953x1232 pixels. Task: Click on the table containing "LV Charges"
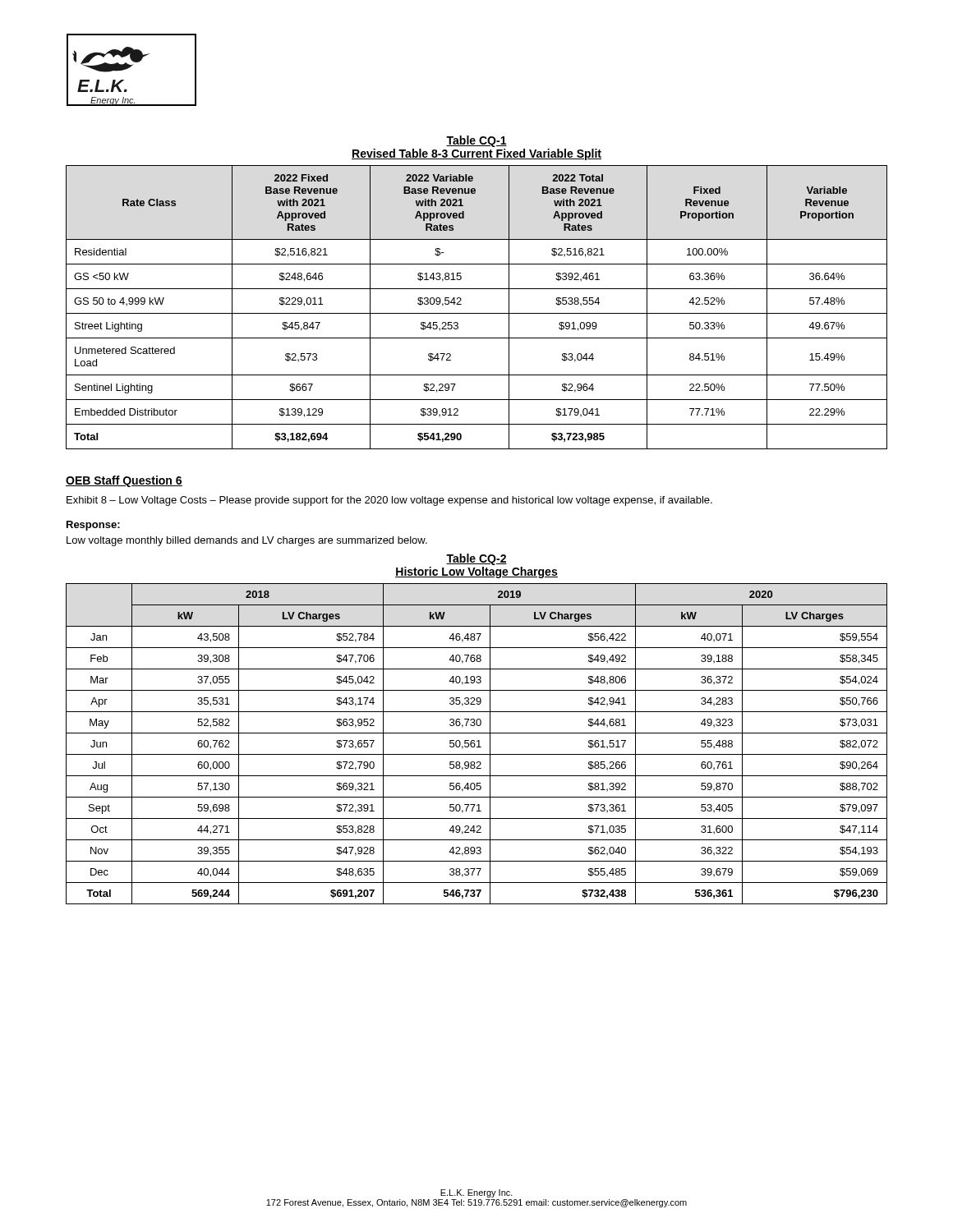click(476, 743)
